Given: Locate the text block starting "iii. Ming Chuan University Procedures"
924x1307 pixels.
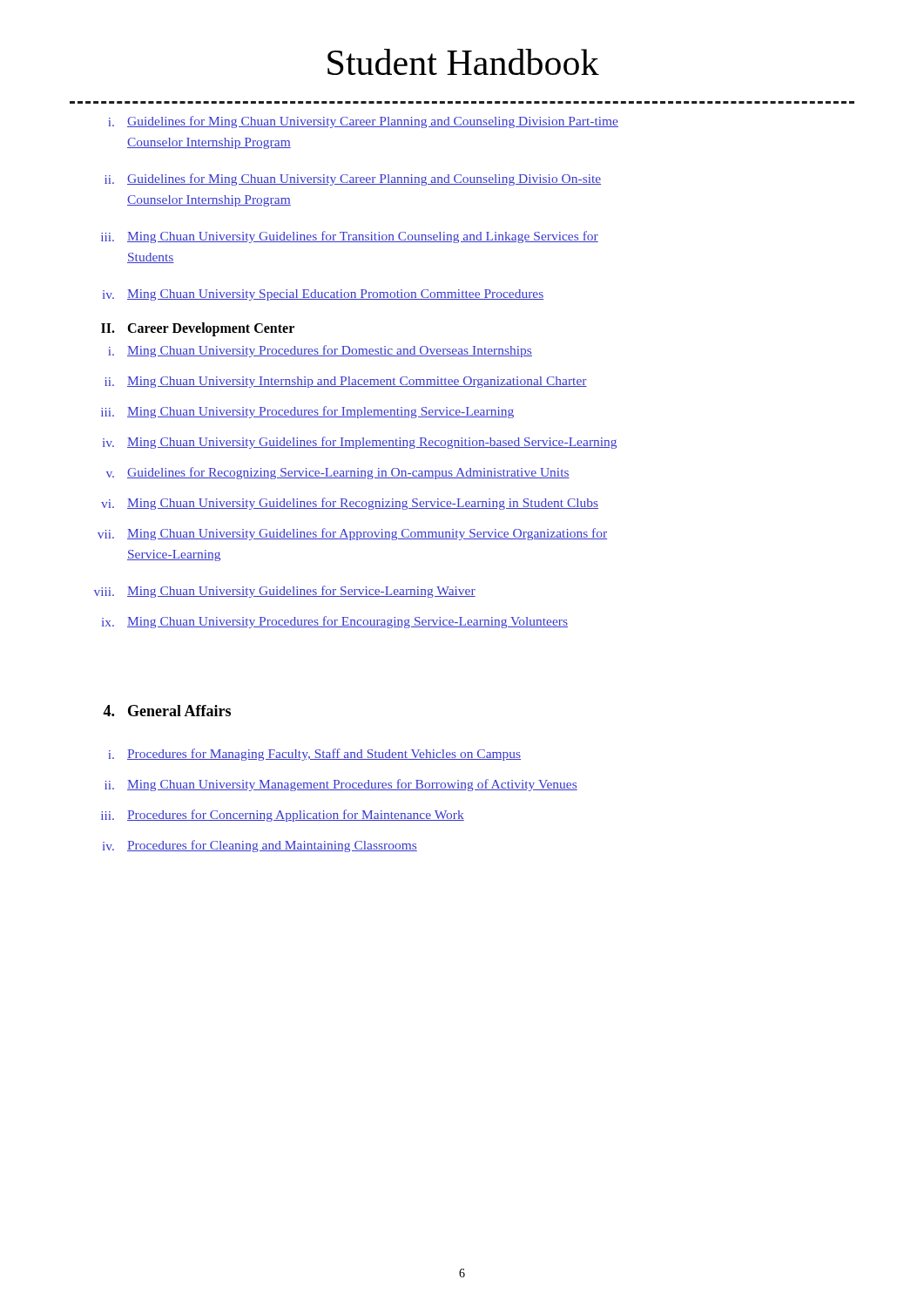Looking at the screenshot, I should point(462,412).
